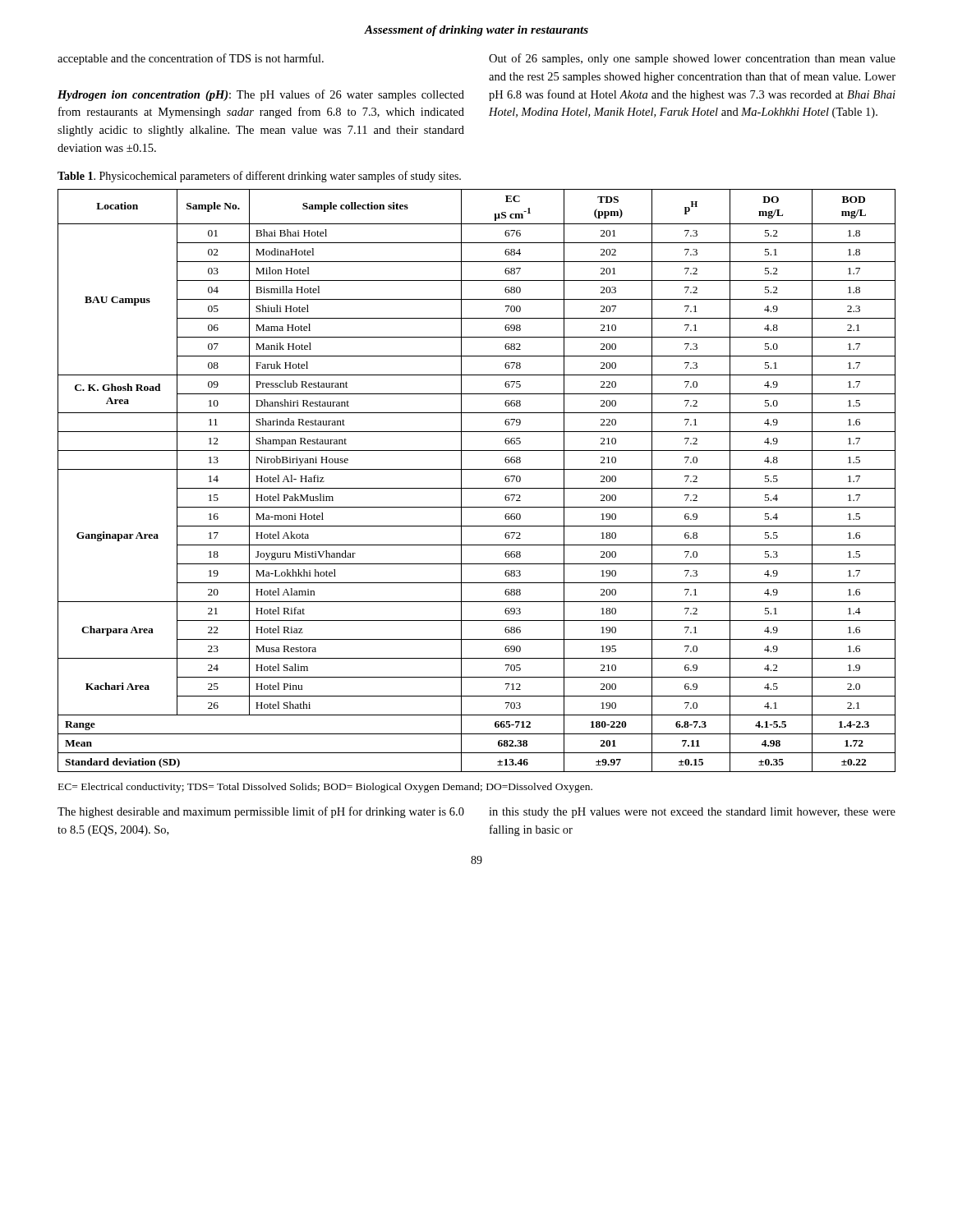Select the passage starting "in this study the"

click(692, 821)
